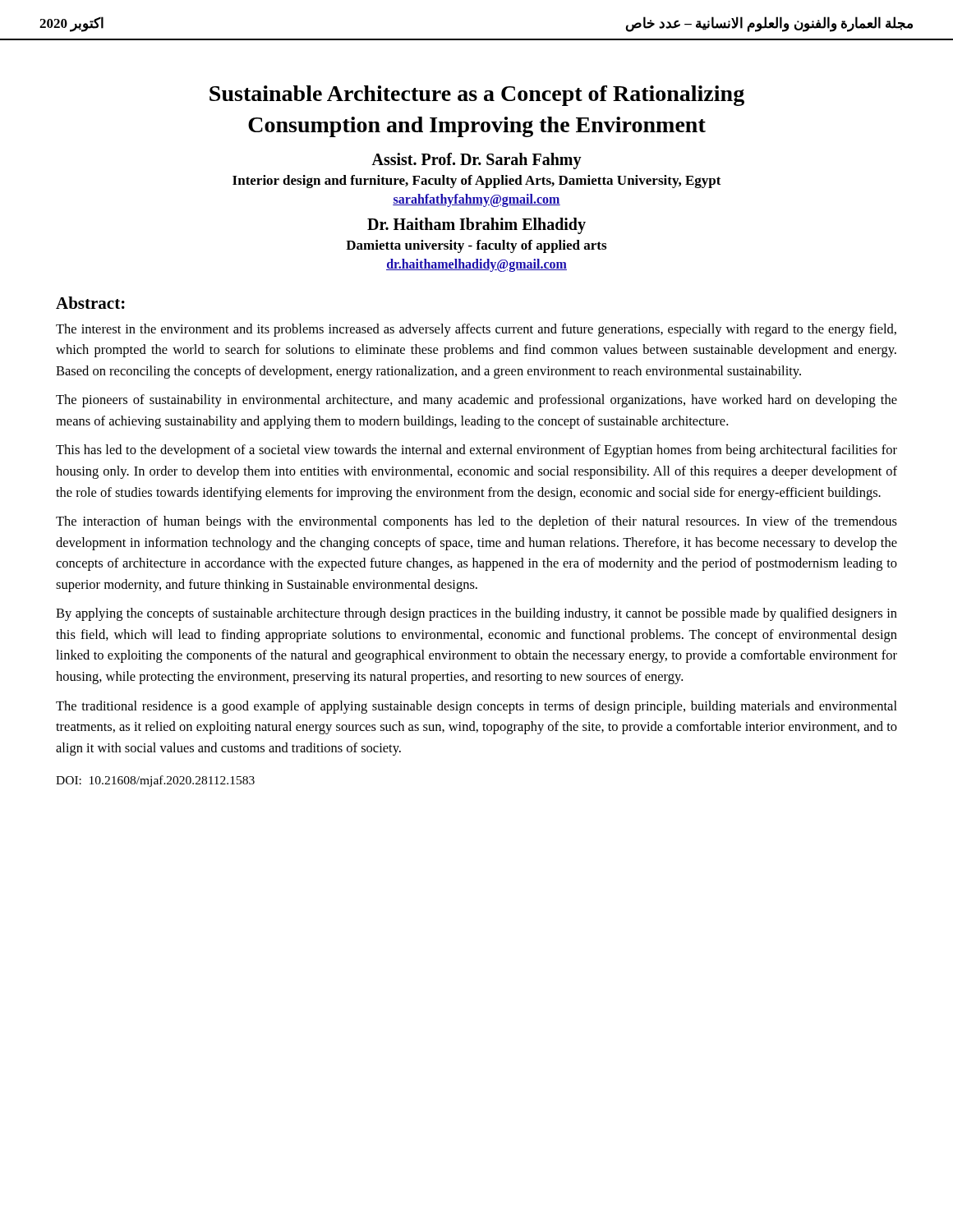Viewport: 953px width, 1232px height.
Task: Locate the text starting "The interaction of human beings with the environmental"
Action: click(x=476, y=553)
